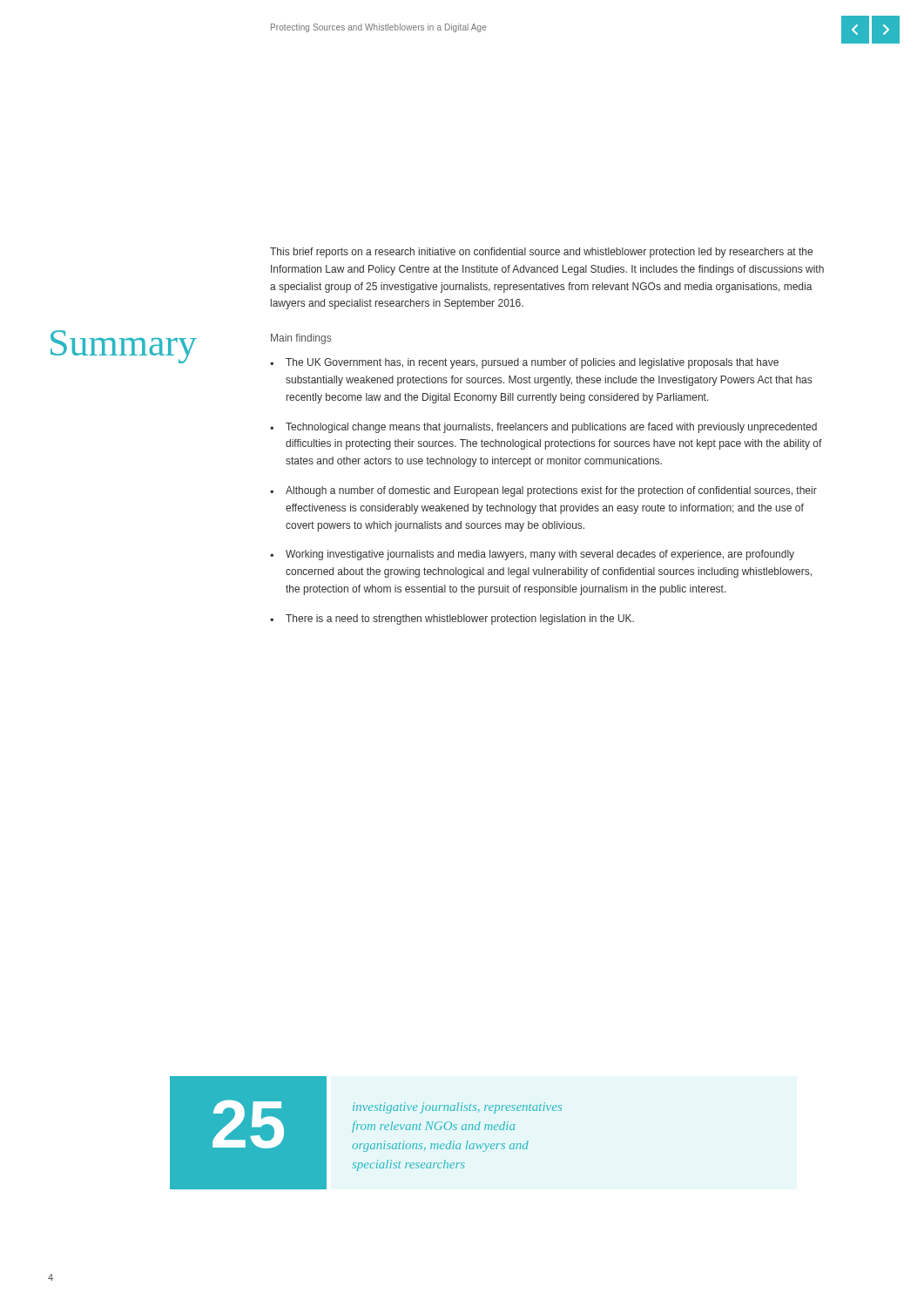Select the region starting "Technological change means that journalists, freelancers and"

point(554,444)
